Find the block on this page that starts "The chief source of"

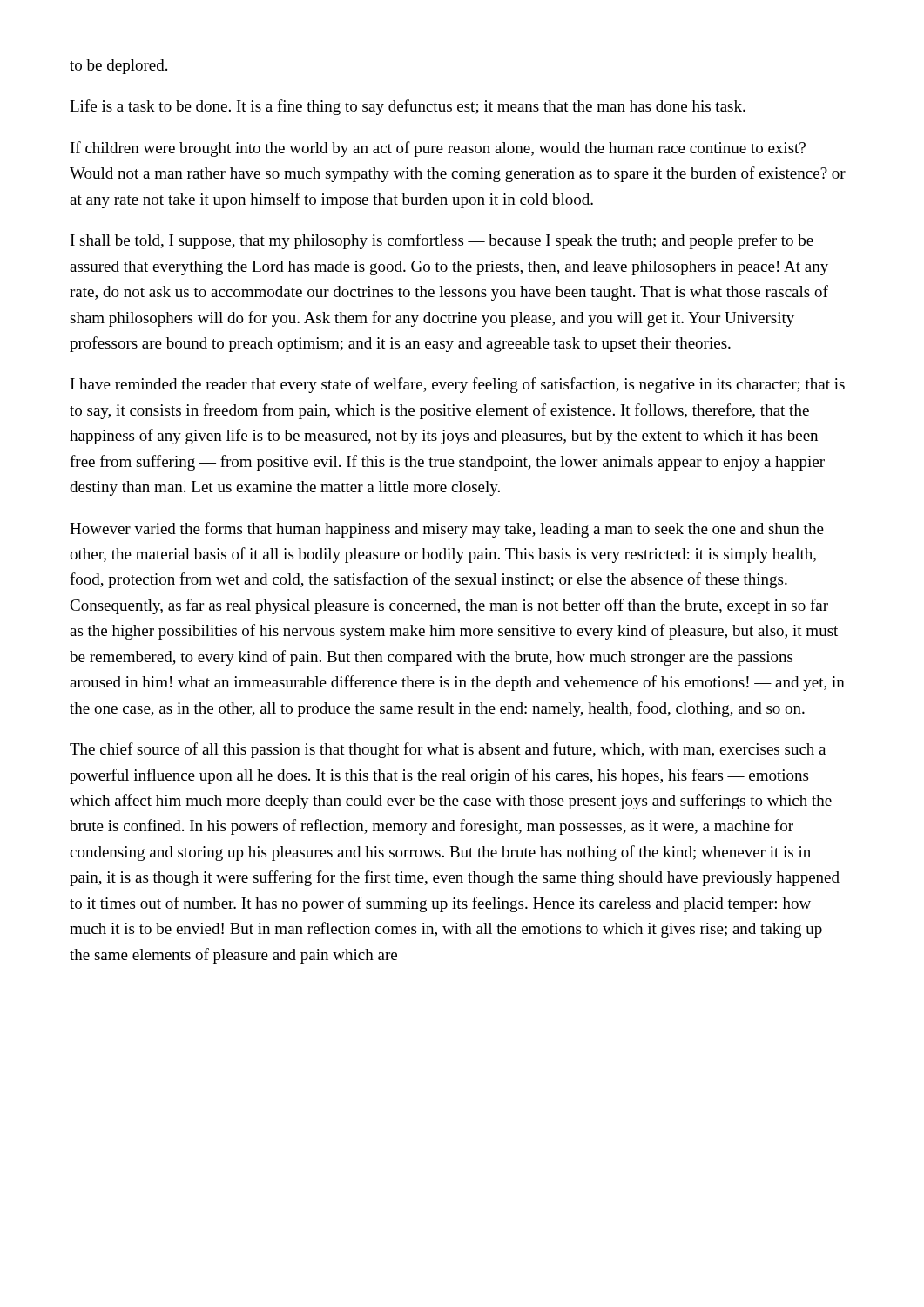pyautogui.click(x=458, y=852)
